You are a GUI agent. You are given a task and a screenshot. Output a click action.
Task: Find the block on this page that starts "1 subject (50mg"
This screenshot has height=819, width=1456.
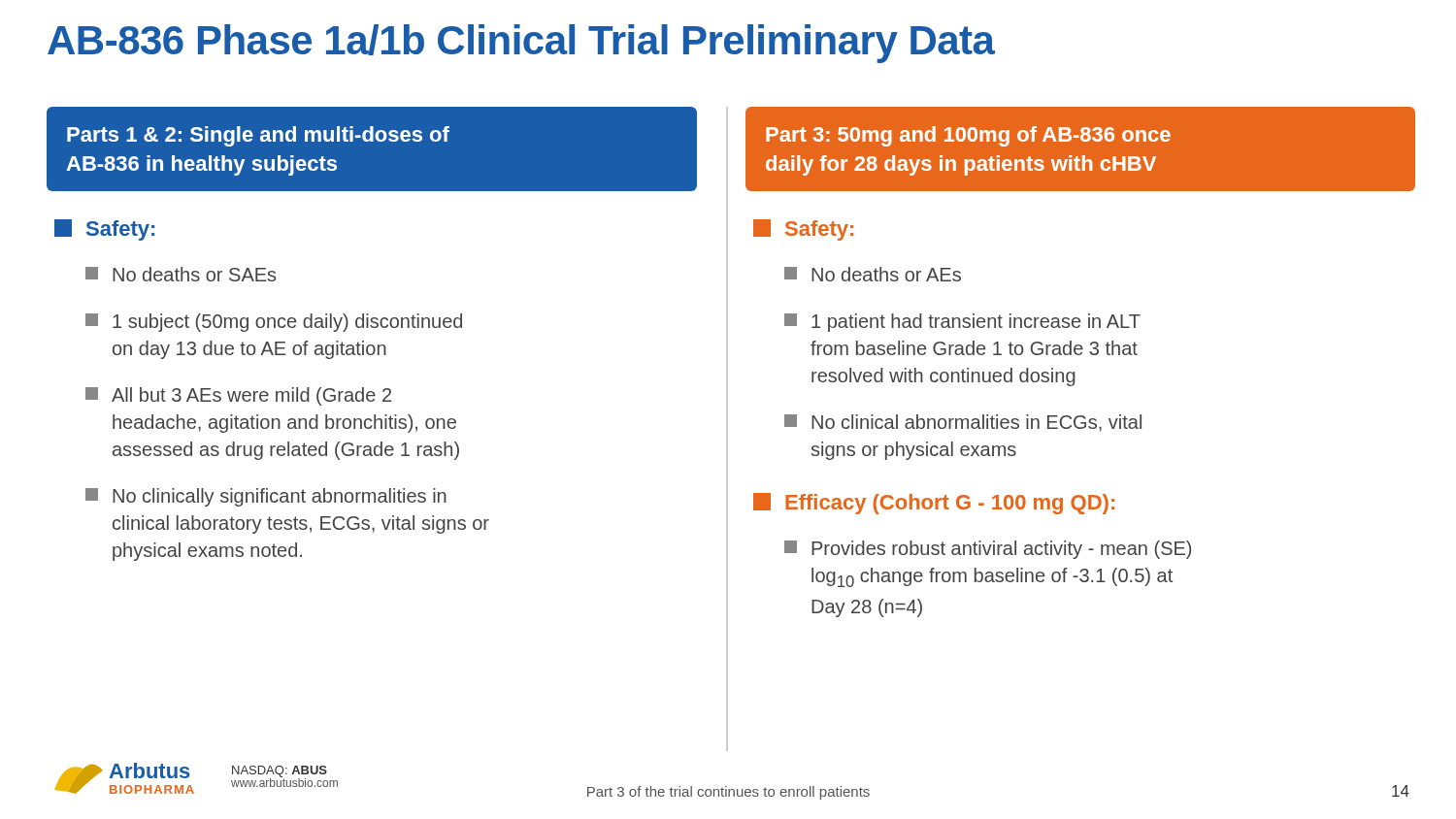(274, 335)
